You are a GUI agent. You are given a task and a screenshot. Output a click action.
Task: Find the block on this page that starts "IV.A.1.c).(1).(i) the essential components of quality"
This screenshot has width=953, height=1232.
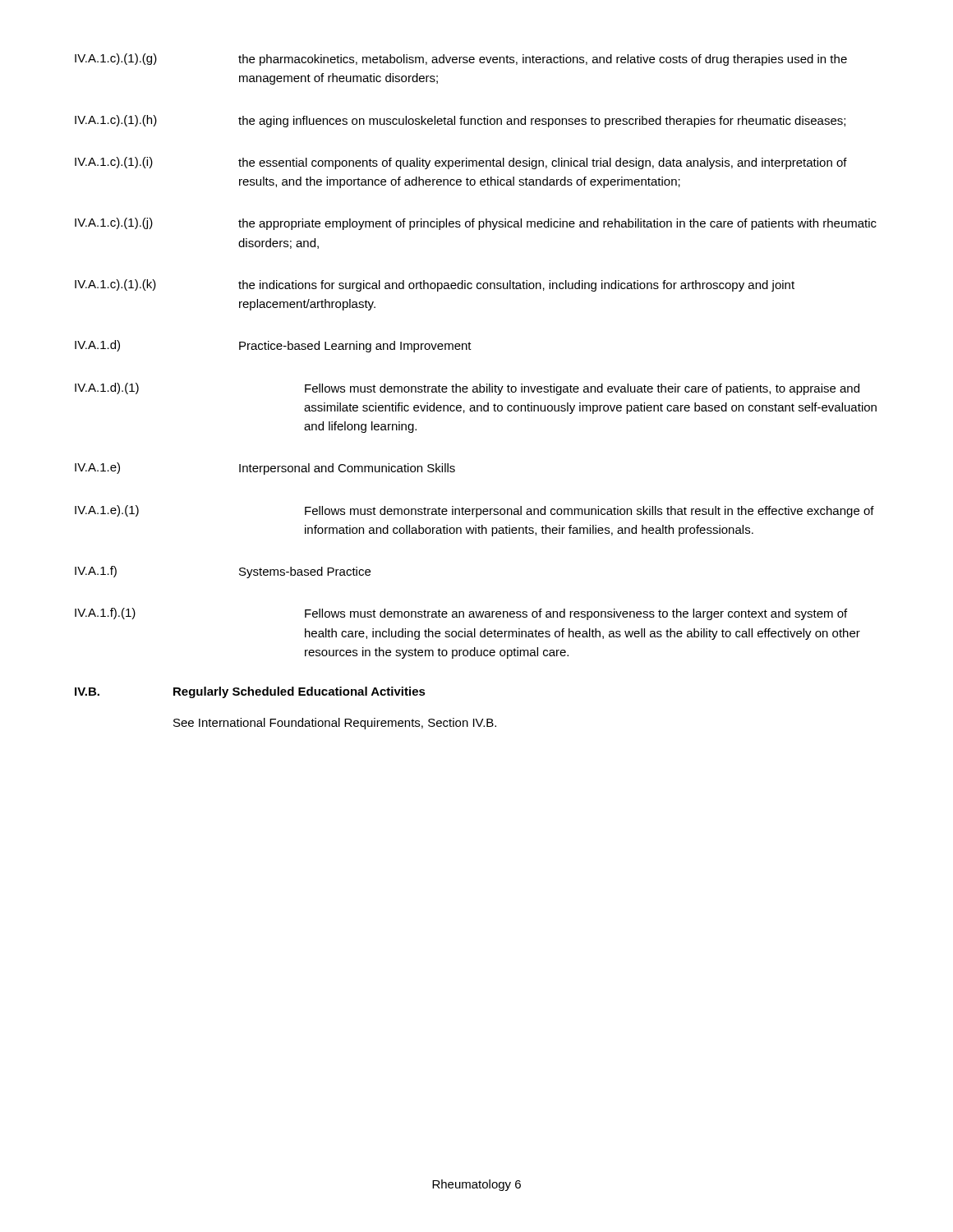pos(476,172)
